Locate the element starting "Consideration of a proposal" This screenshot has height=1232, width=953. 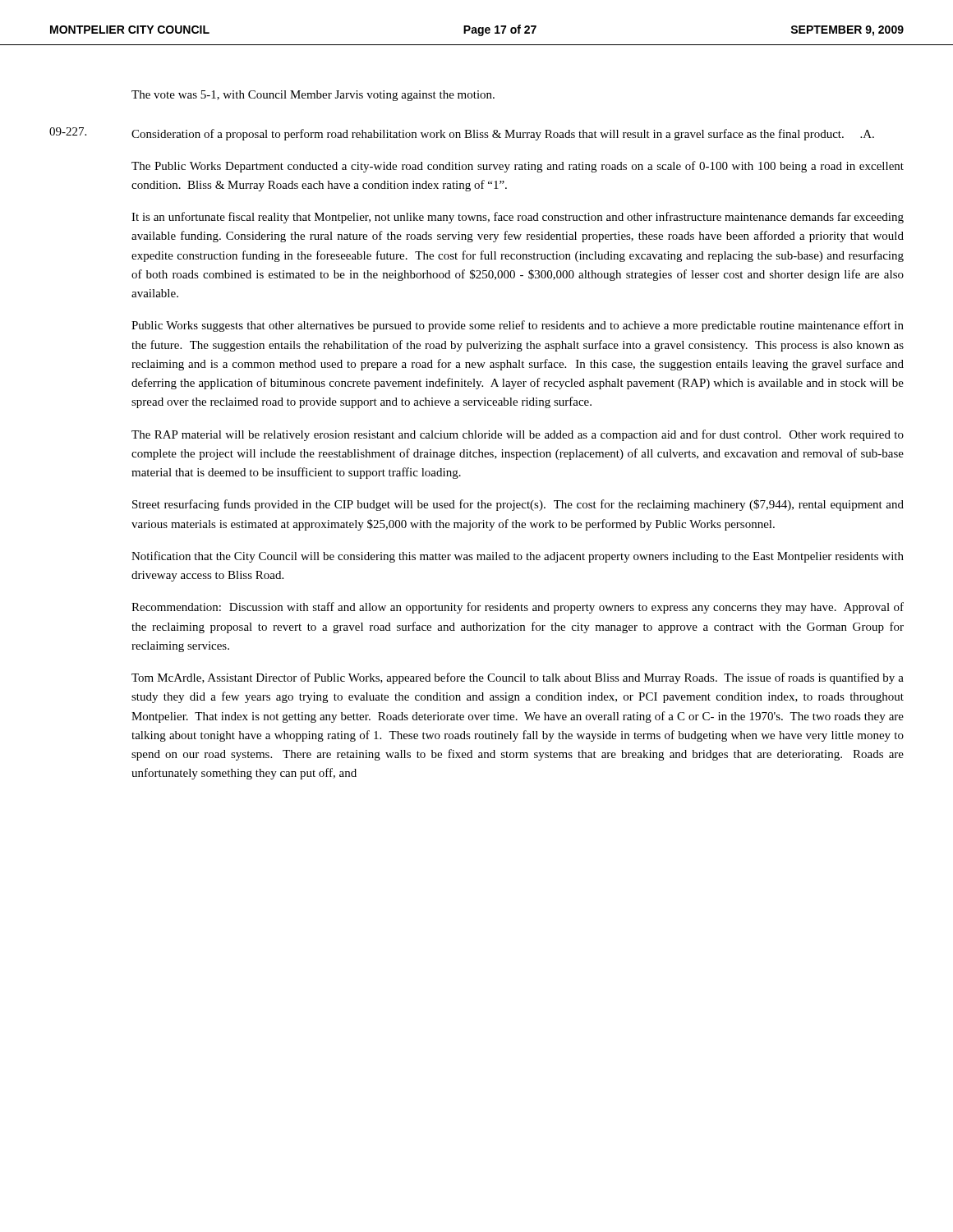pos(503,134)
